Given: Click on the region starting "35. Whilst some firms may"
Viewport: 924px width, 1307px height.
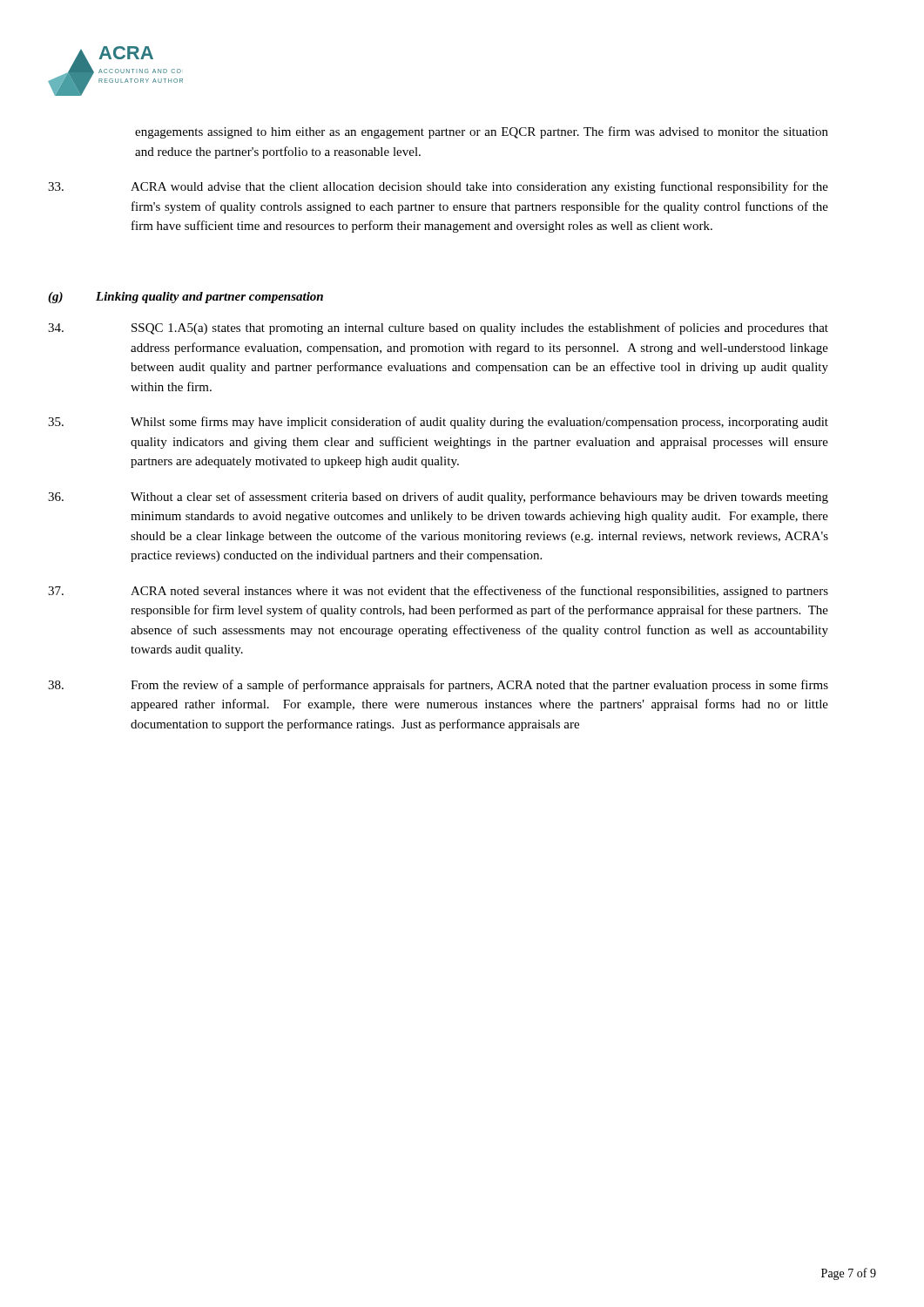Looking at the screenshot, I should click(x=438, y=442).
